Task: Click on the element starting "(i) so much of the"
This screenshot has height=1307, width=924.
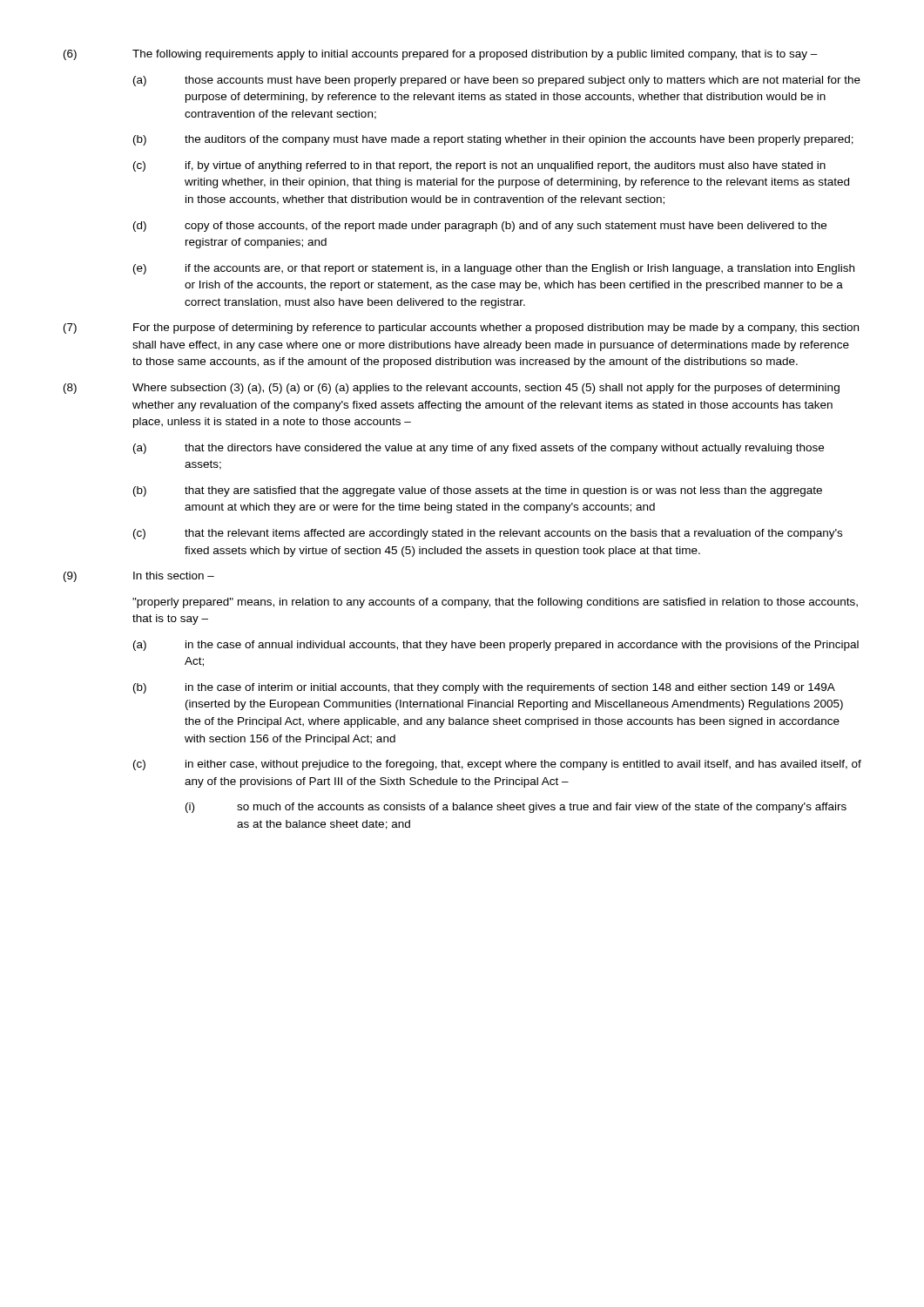Action: [523, 815]
